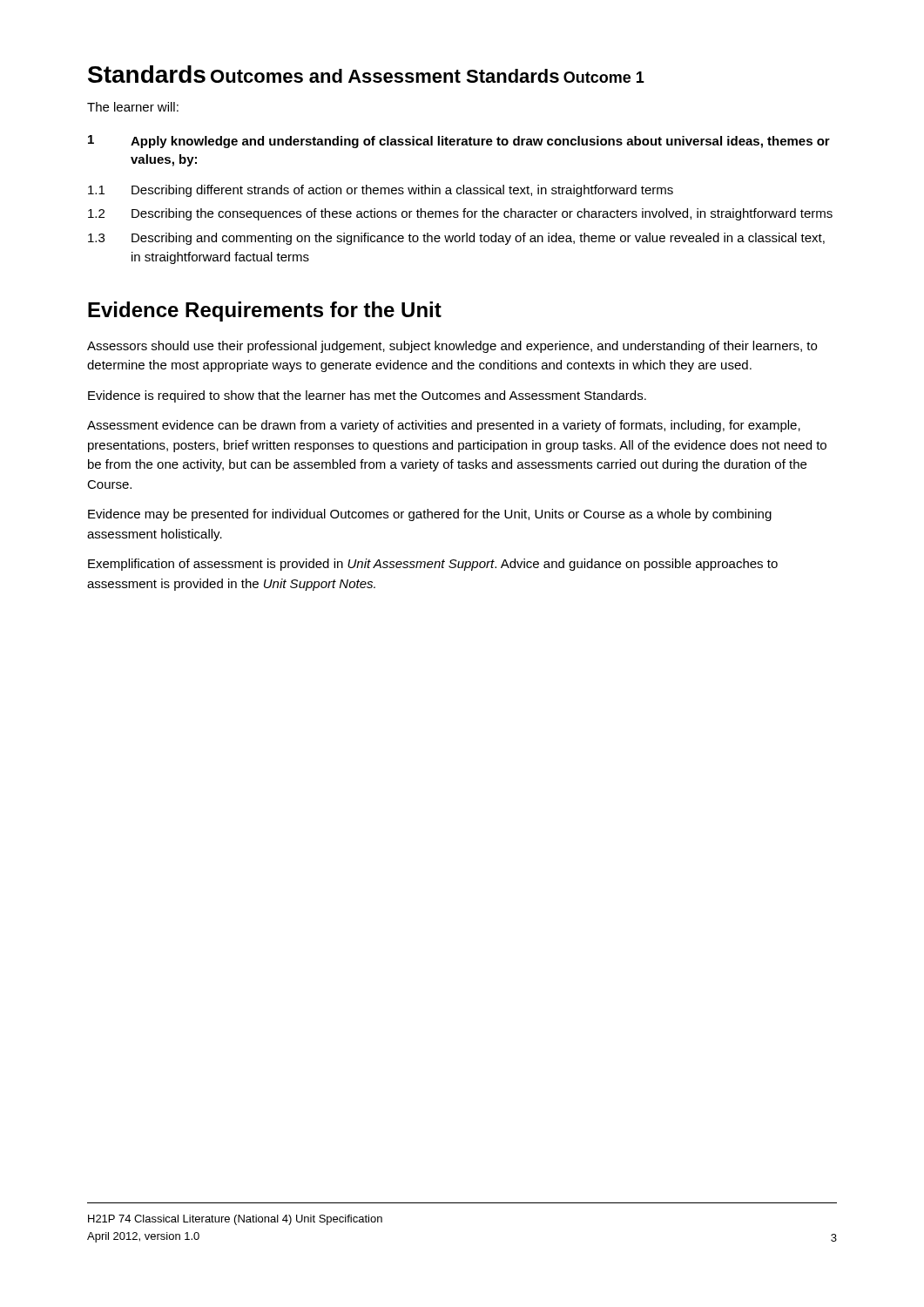Locate the text starting "Outcomes and Assessment Standards"
The height and width of the screenshot is (1307, 924).
coord(385,77)
